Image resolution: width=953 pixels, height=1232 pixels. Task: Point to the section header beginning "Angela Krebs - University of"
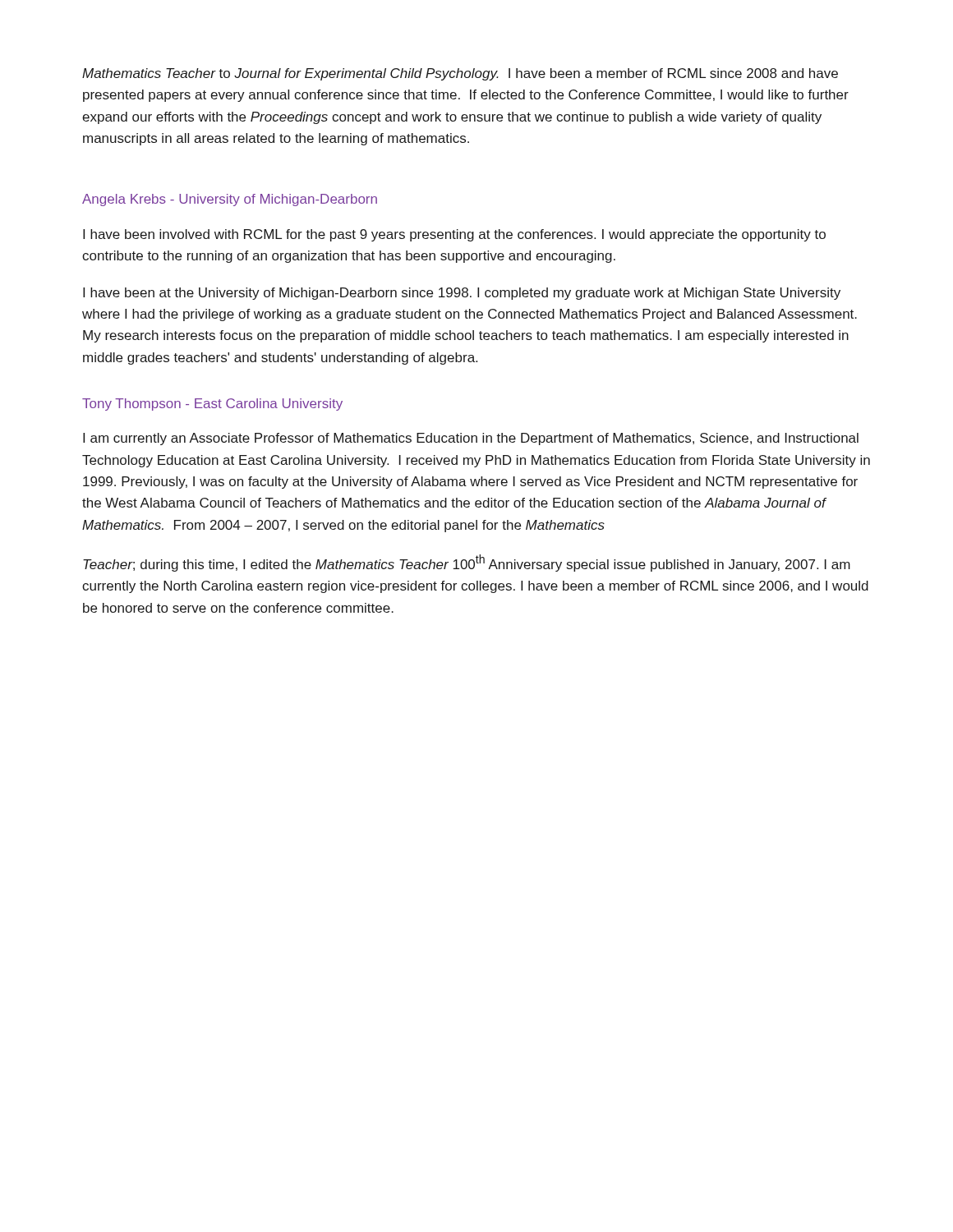pos(230,200)
